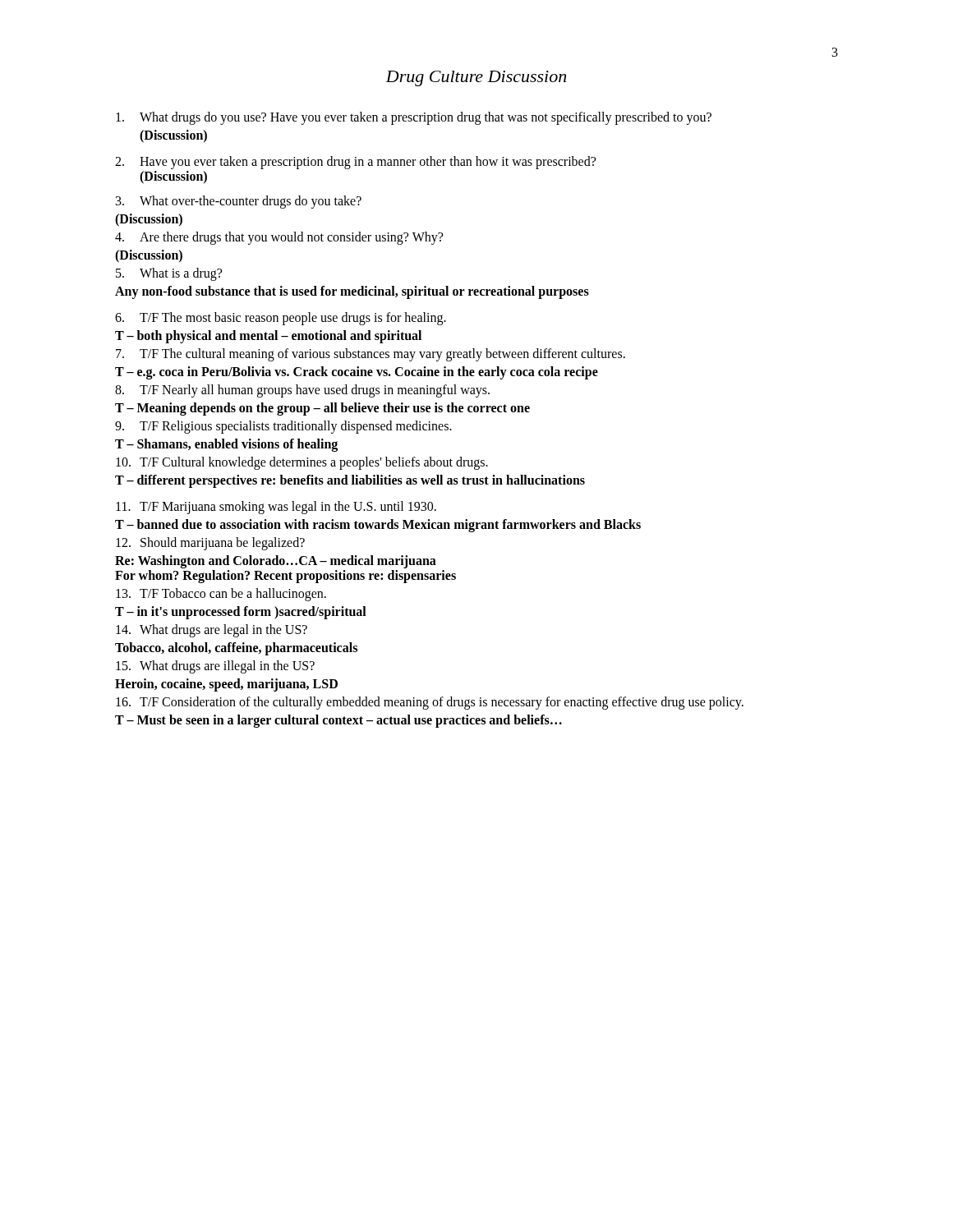953x1232 pixels.
Task: Point to the passage starting "7. T/F The cultural meaning of"
Action: [x=370, y=354]
